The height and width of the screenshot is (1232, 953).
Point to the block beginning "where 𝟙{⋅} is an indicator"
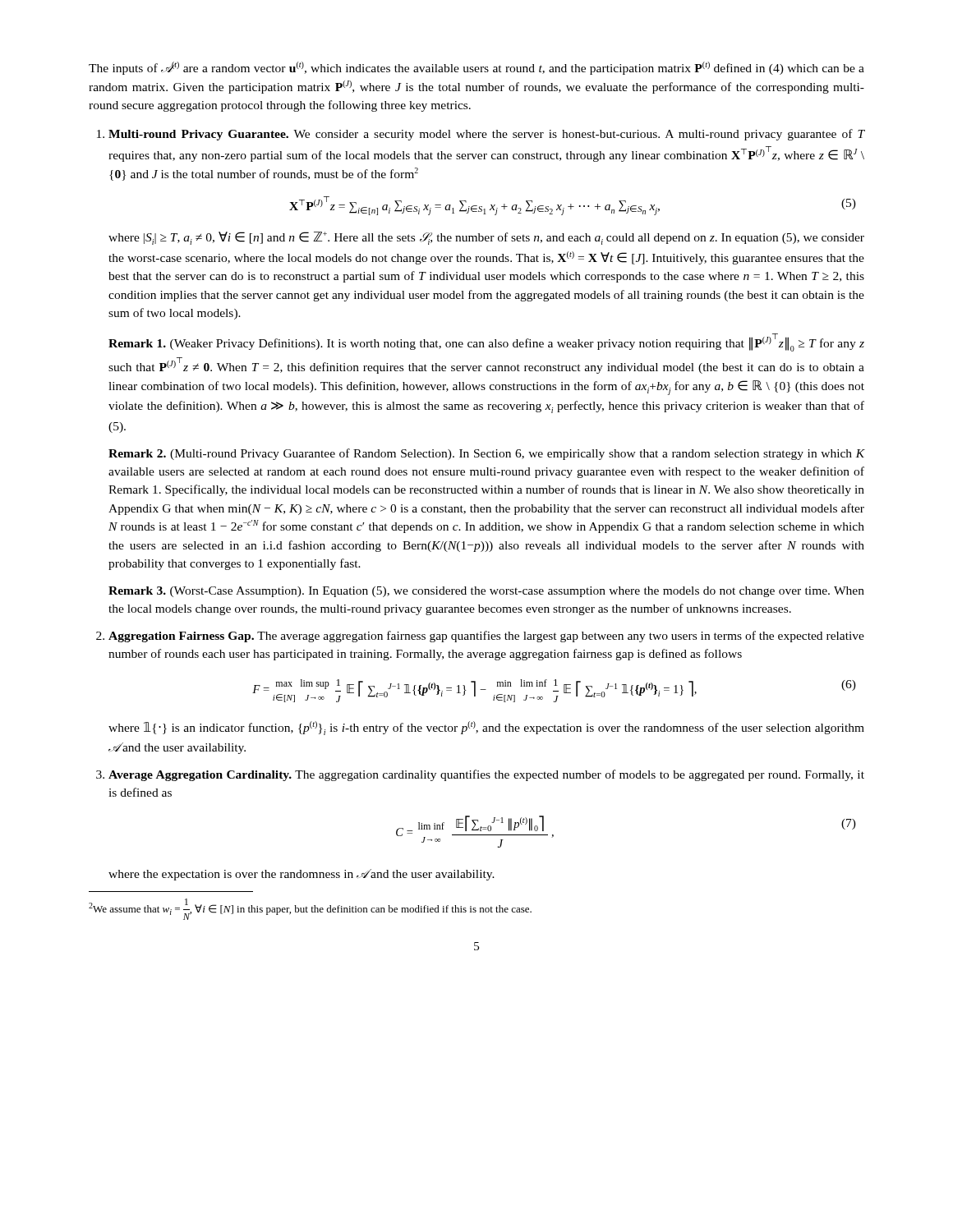(486, 737)
